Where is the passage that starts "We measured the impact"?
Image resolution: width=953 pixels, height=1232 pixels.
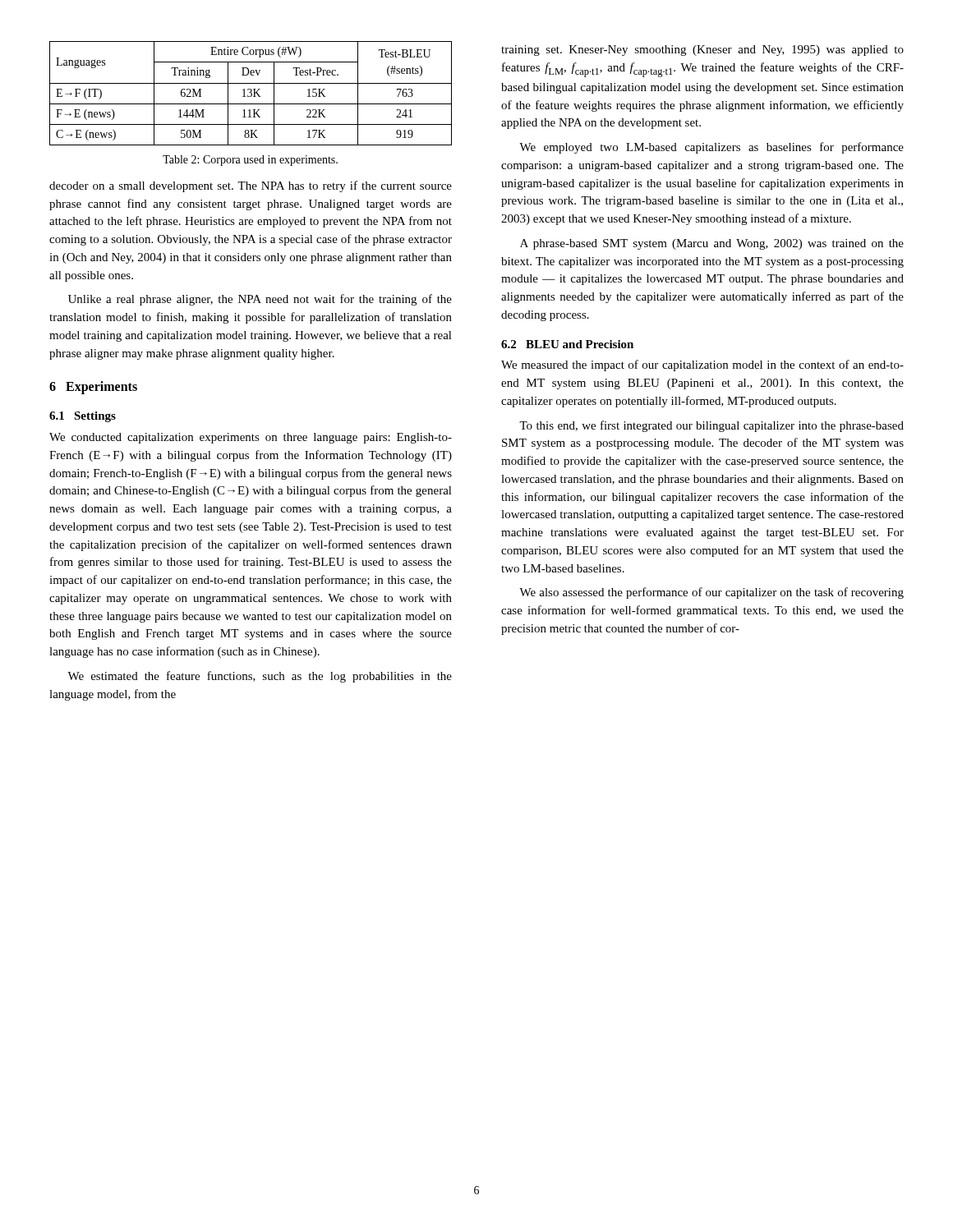[x=702, y=384]
